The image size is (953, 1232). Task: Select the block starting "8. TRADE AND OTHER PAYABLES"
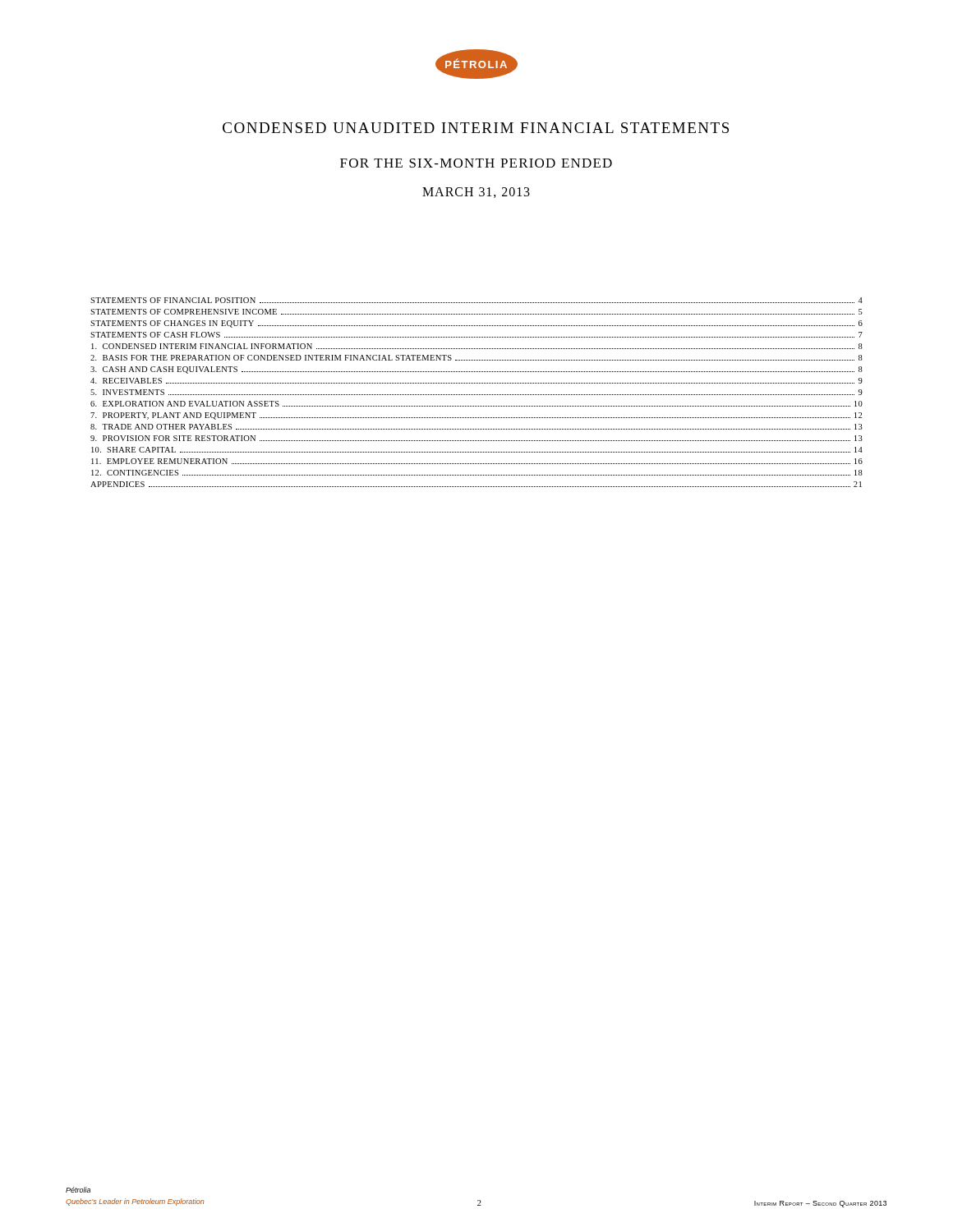click(476, 427)
